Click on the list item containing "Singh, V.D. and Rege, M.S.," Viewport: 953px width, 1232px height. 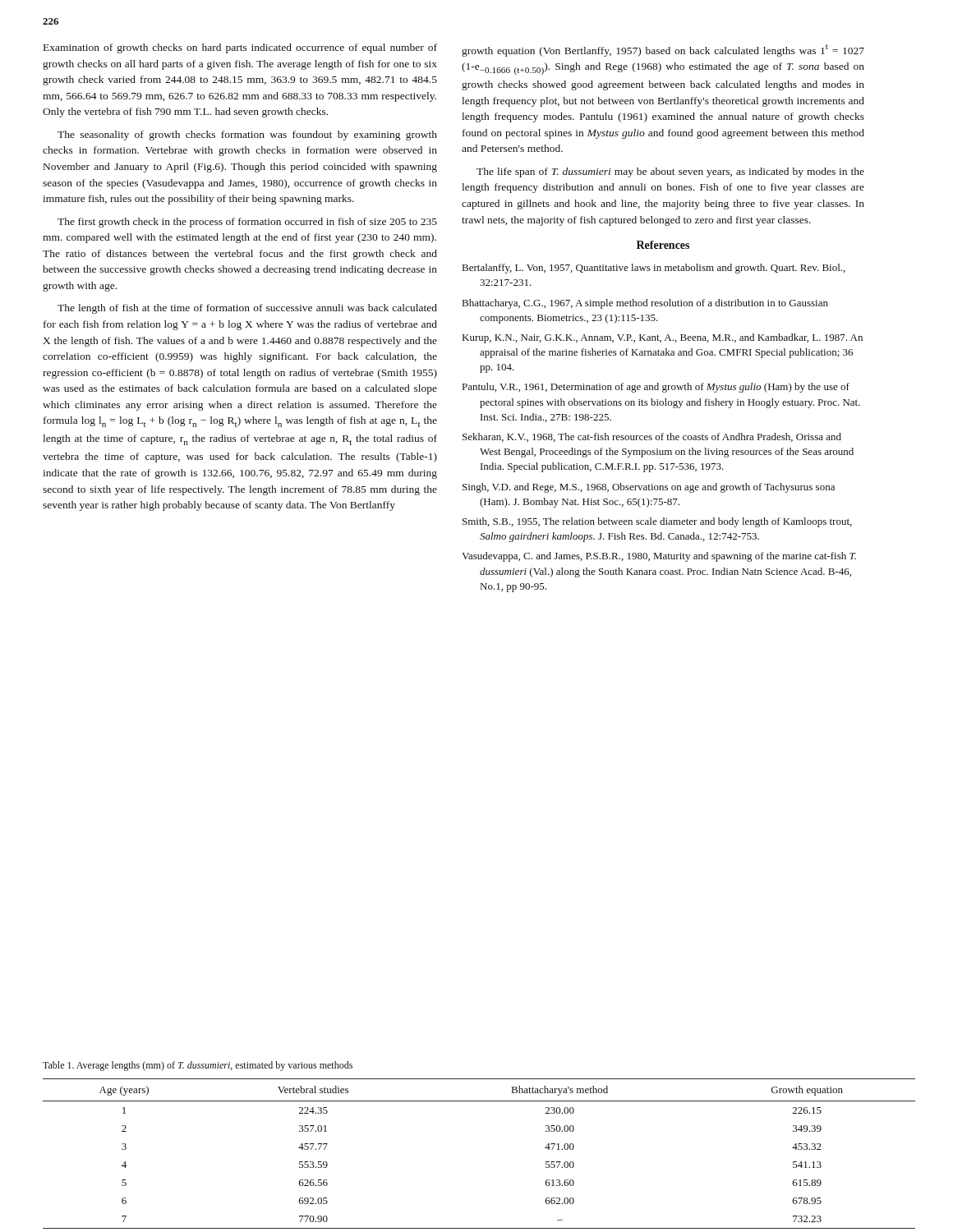click(x=648, y=494)
